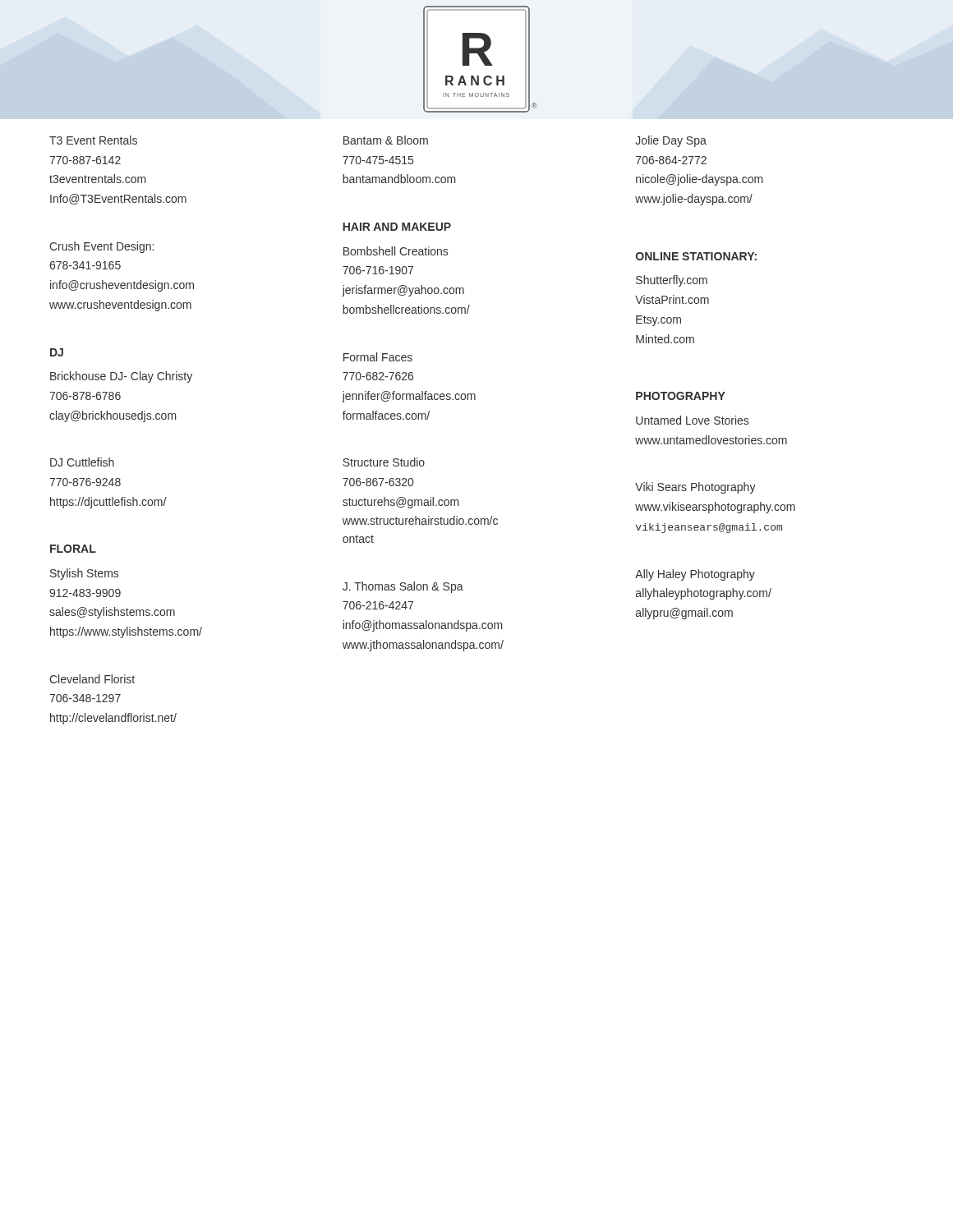The image size is (953, 1232).
Task: Find the text block starting "Crush Event Design: 678-341-9165 info@crusheventdesign.com www.crusheventdesign.com"
Action: click(183, 276)
